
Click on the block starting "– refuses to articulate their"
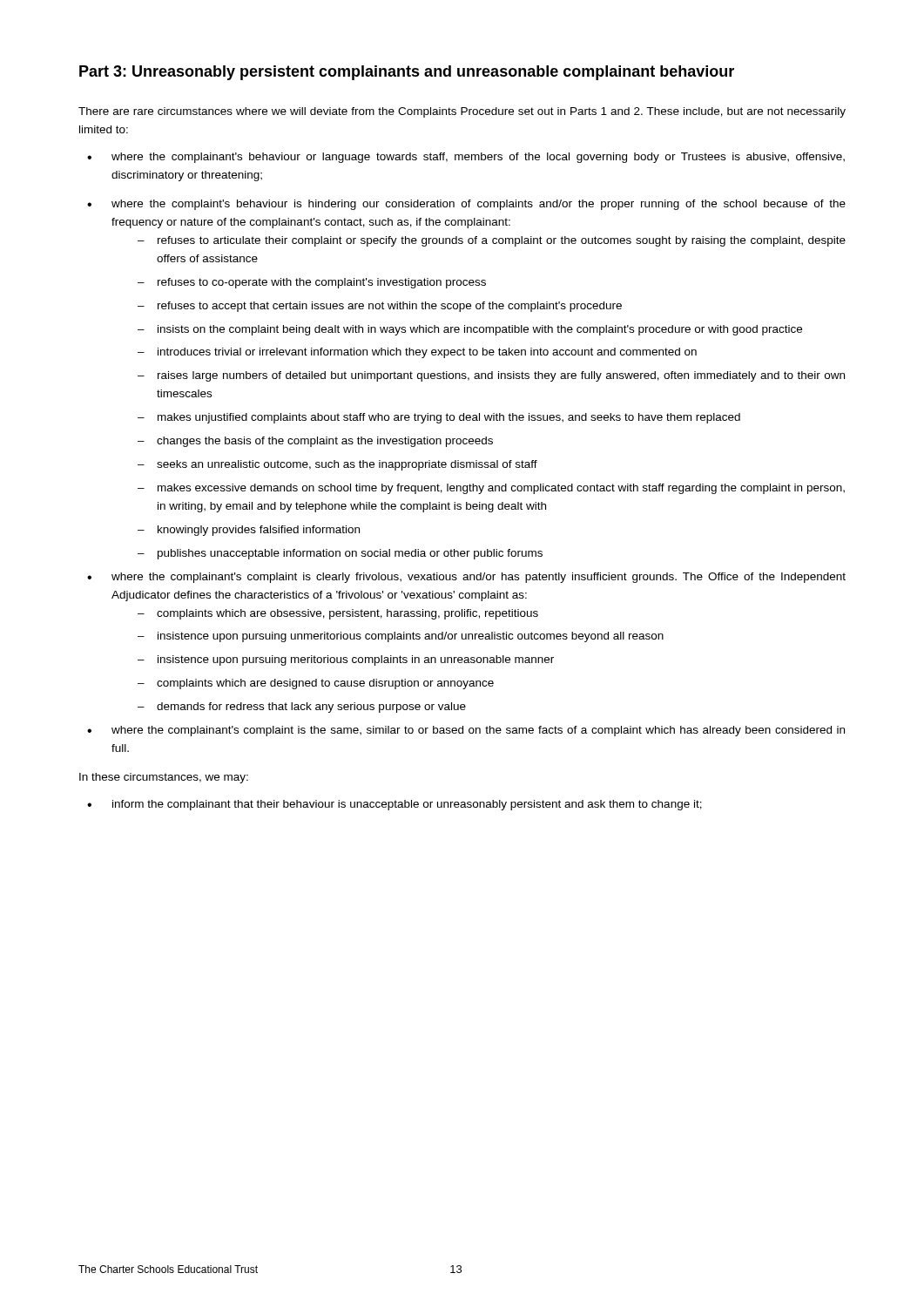492,250
